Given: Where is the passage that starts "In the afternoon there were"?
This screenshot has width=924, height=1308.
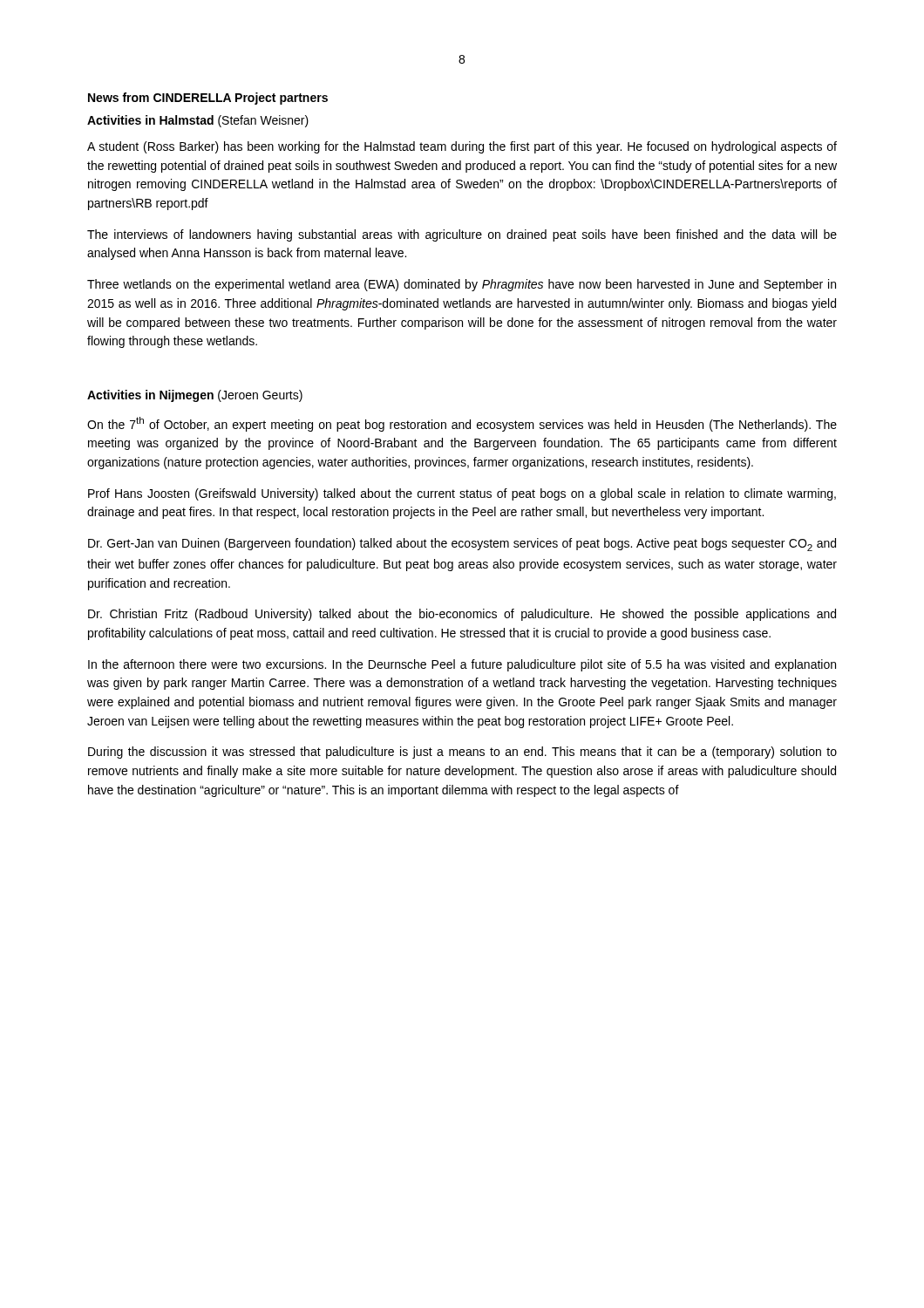Looking at the screenshot, I should 462,692.
